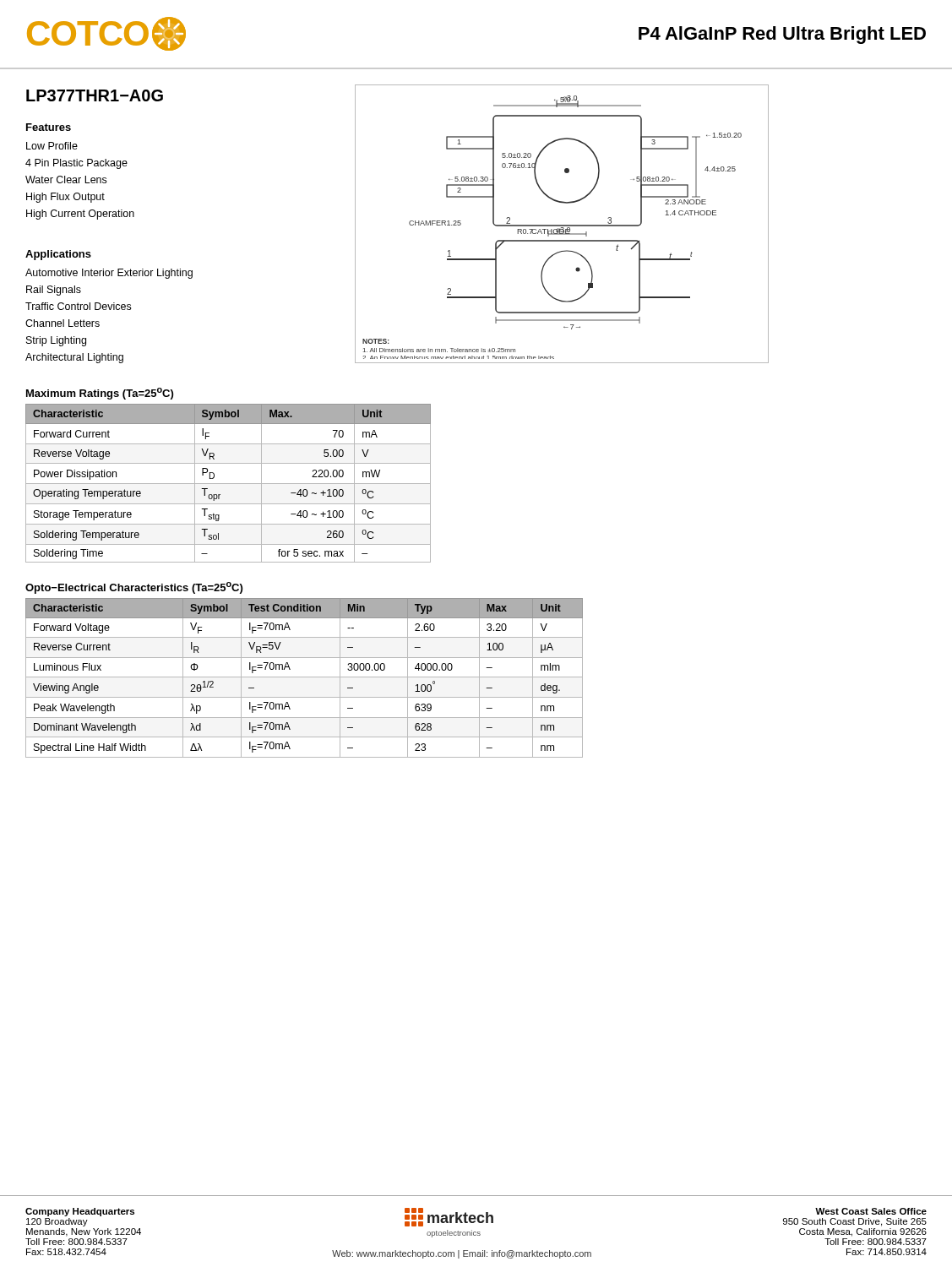Select the table that reads "V R =5V"
Image resolution: width=952 pixels, height=1267 pixels.
pyautogui.click(x=304, y=678)
